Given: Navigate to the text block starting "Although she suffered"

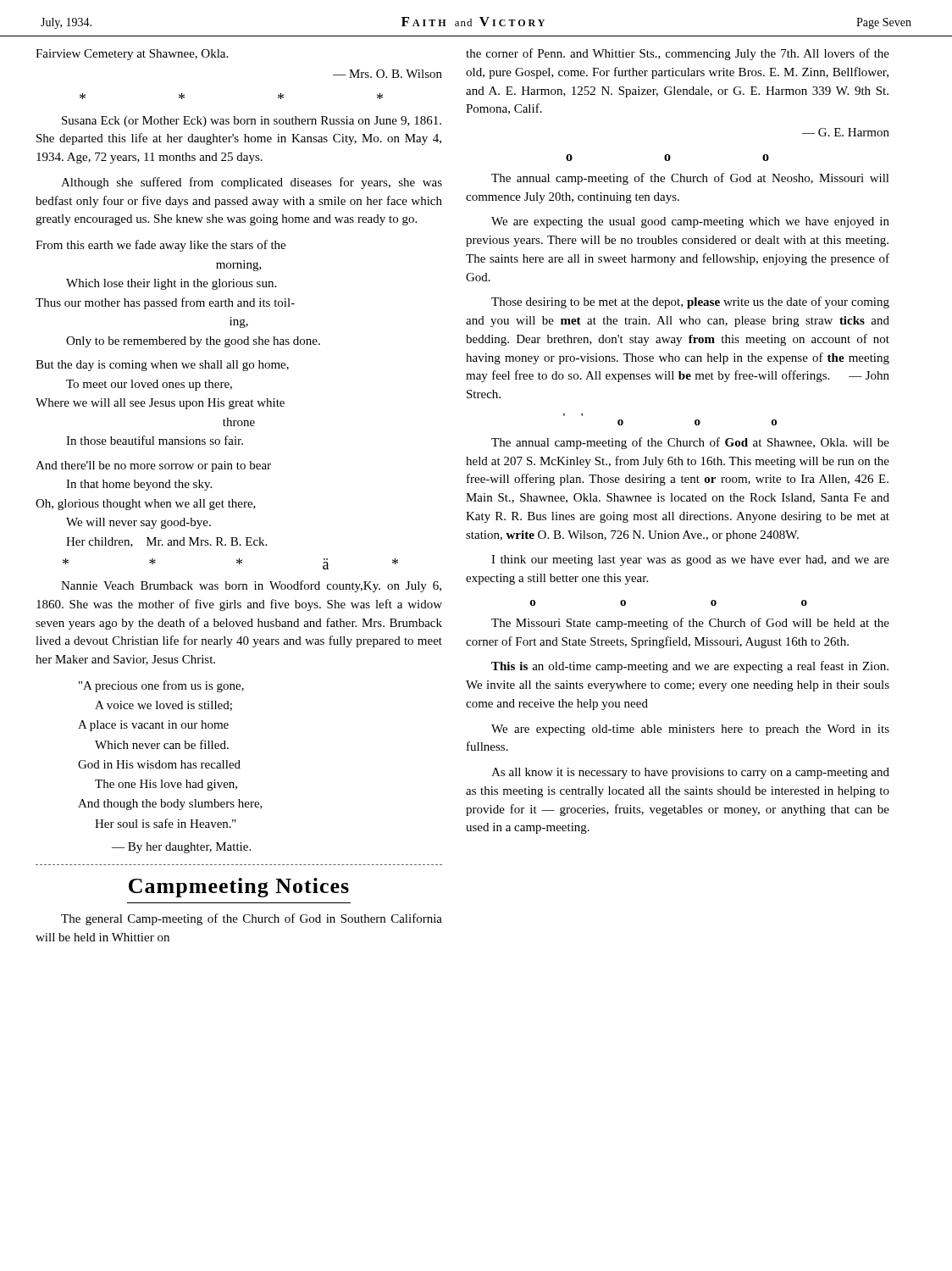Looking at the screenshot, I should pyautogui.click(x=239, y=201).
